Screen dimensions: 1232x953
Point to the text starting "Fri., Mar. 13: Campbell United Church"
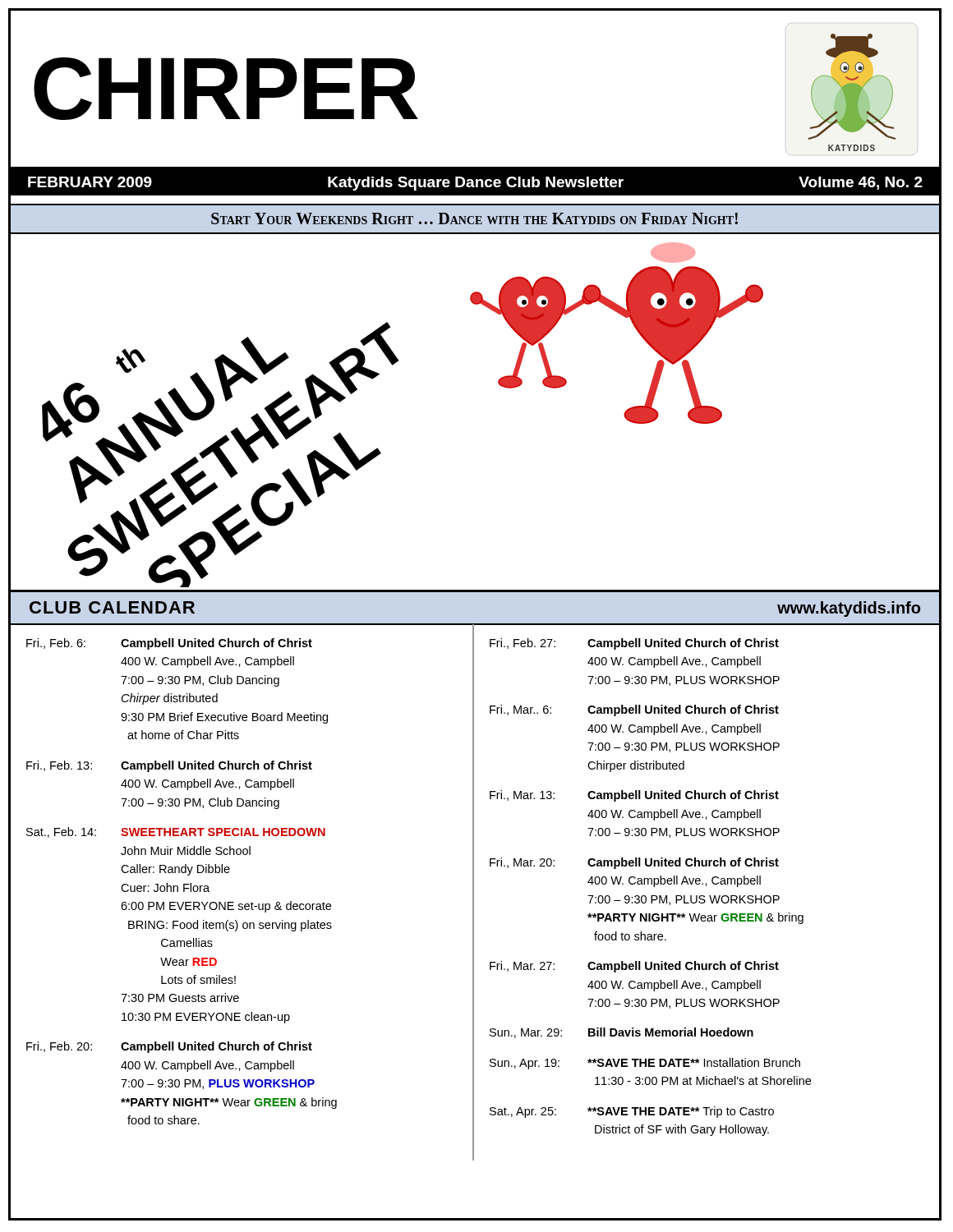(x=705, y=814)
